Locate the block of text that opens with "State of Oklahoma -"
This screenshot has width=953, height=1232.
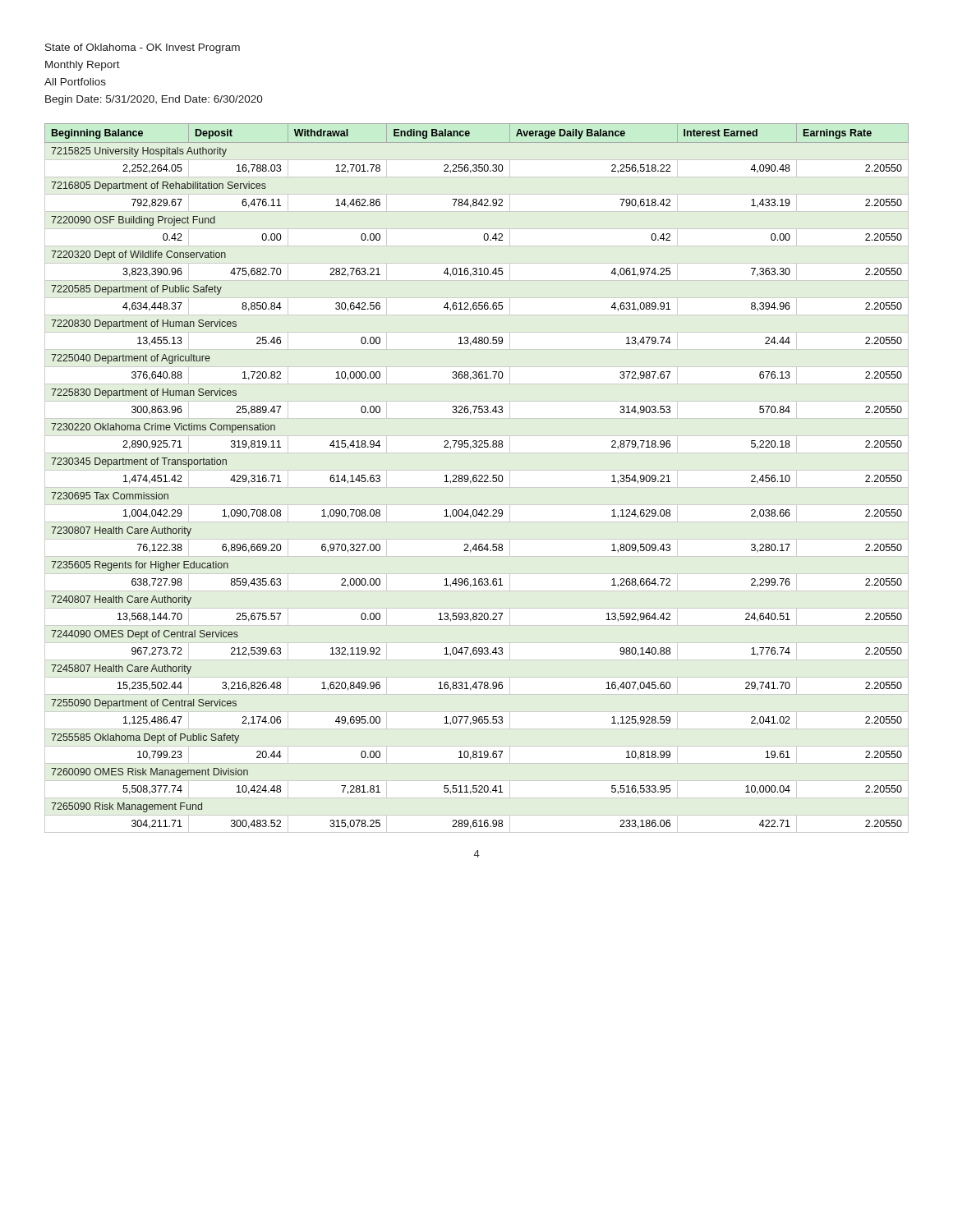tap(143, 48)
